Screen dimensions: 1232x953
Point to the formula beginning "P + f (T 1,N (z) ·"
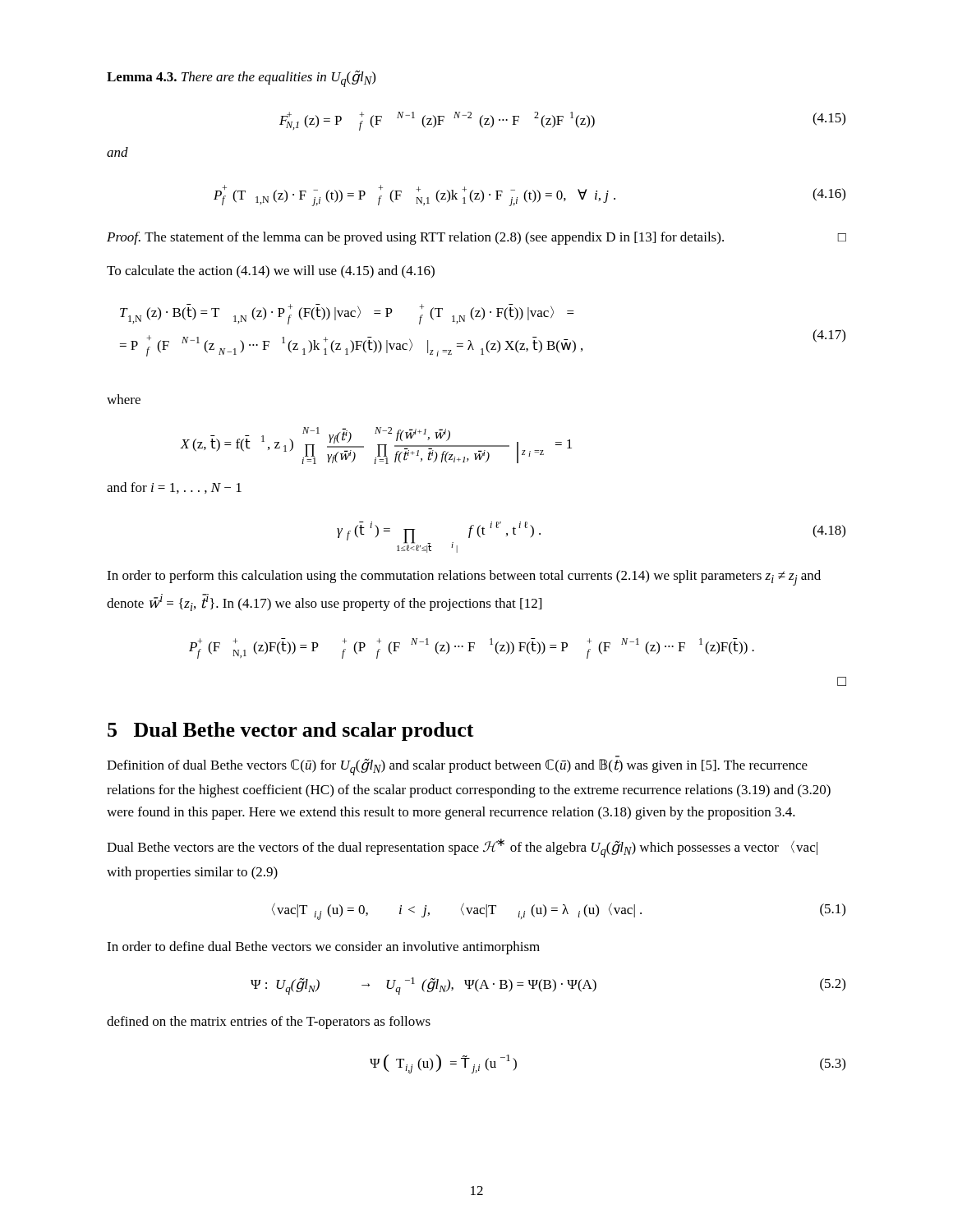(526, 194)
